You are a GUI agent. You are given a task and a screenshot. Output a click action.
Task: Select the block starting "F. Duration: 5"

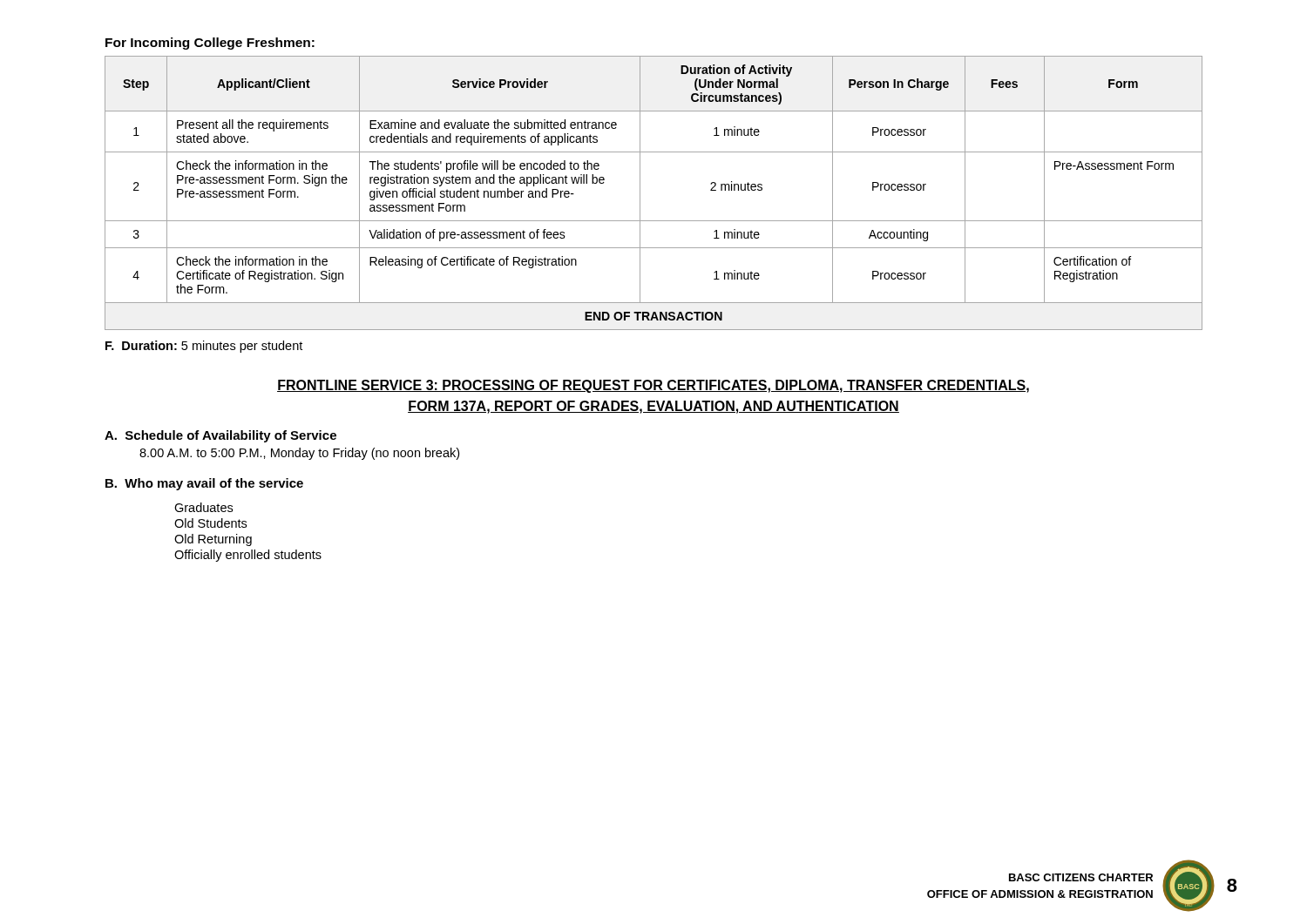pos(204,346)
